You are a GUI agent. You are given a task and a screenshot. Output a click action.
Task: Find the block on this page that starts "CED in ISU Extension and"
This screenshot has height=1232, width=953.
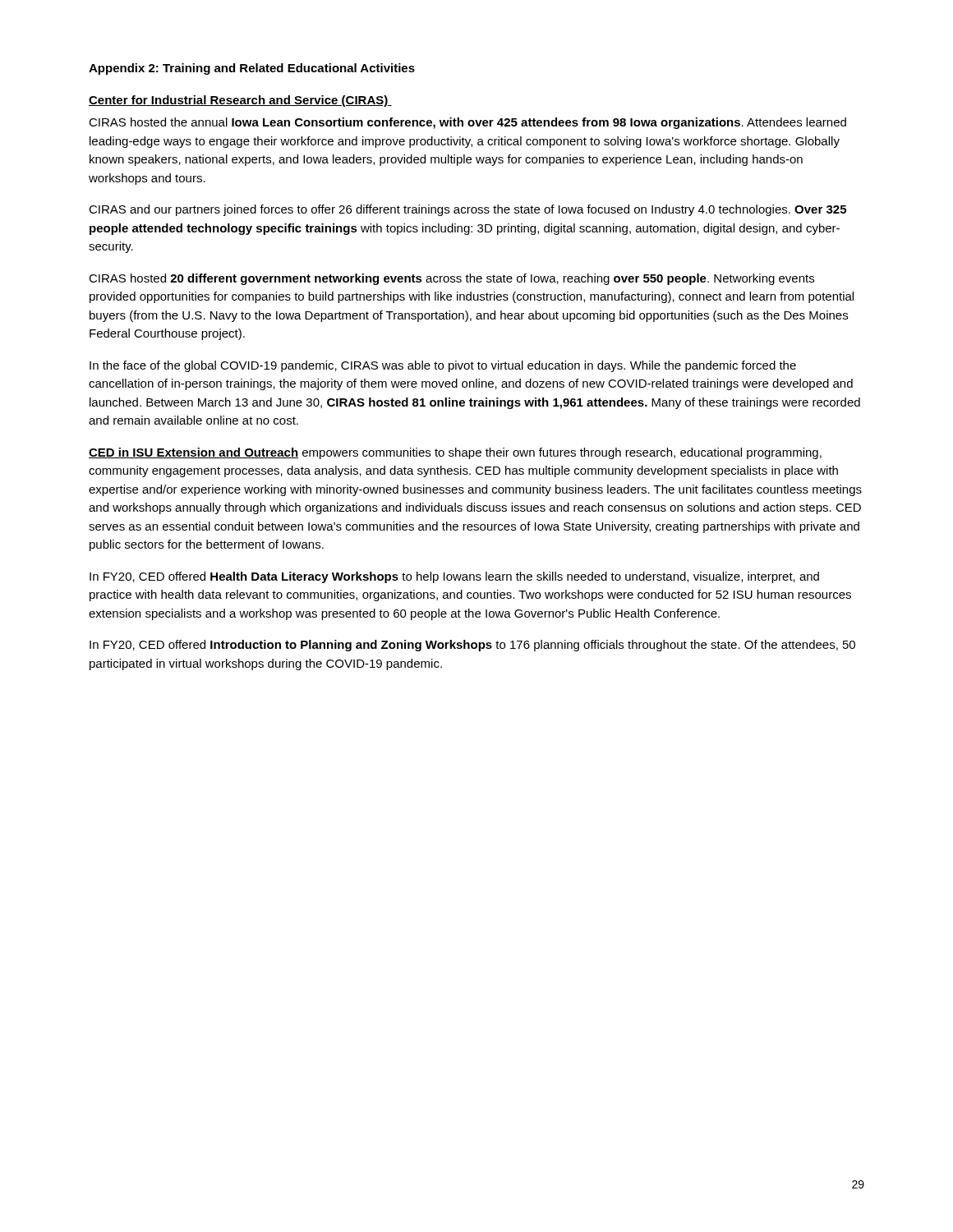click(x=475, y=498)
